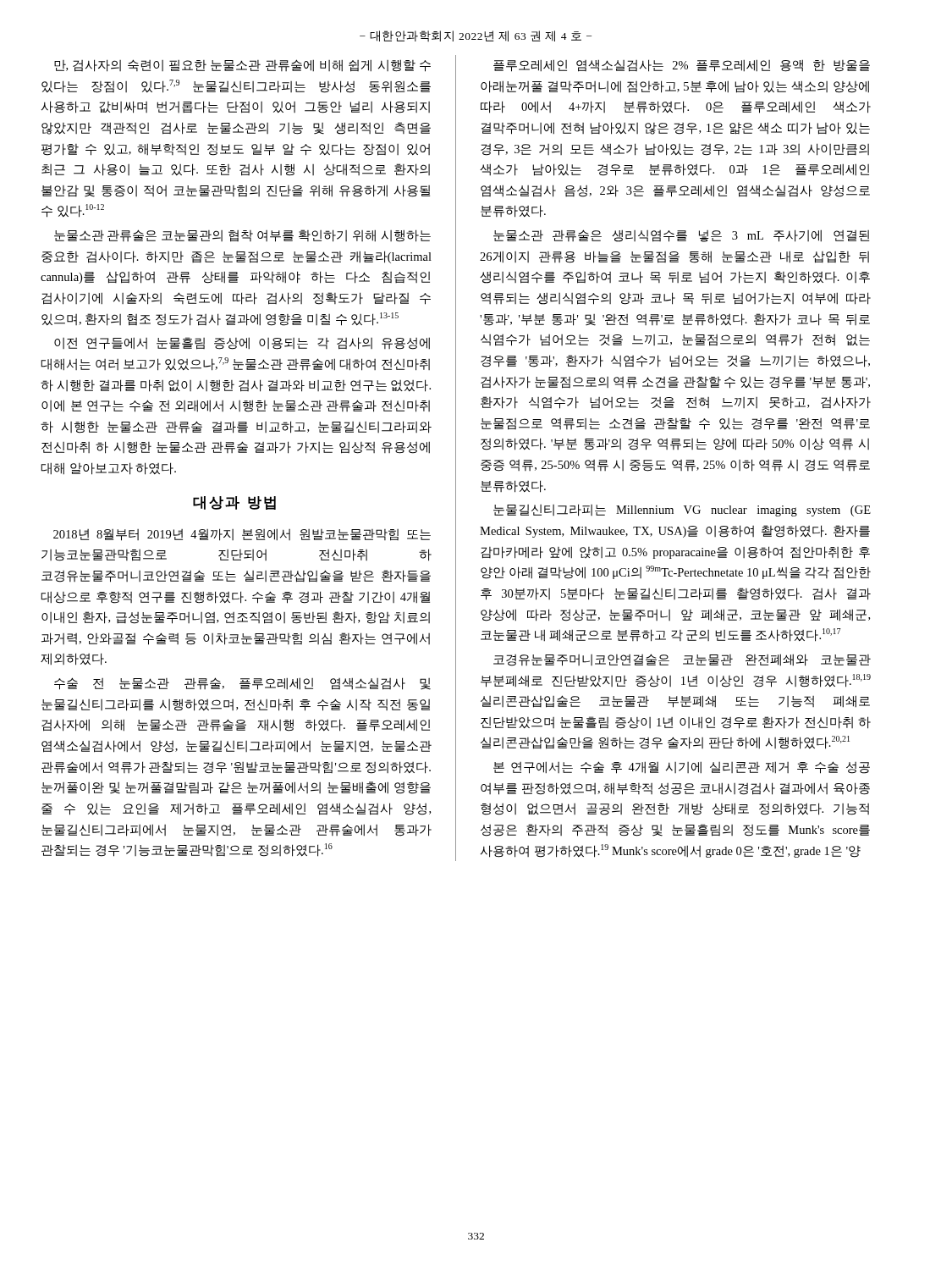Point to the block beginning "눈물소관 관류술은 생리식염수를 넣은 3 mL 주사기에 연결된"
Screen dimensions: 1270x952
click(675, 361)
